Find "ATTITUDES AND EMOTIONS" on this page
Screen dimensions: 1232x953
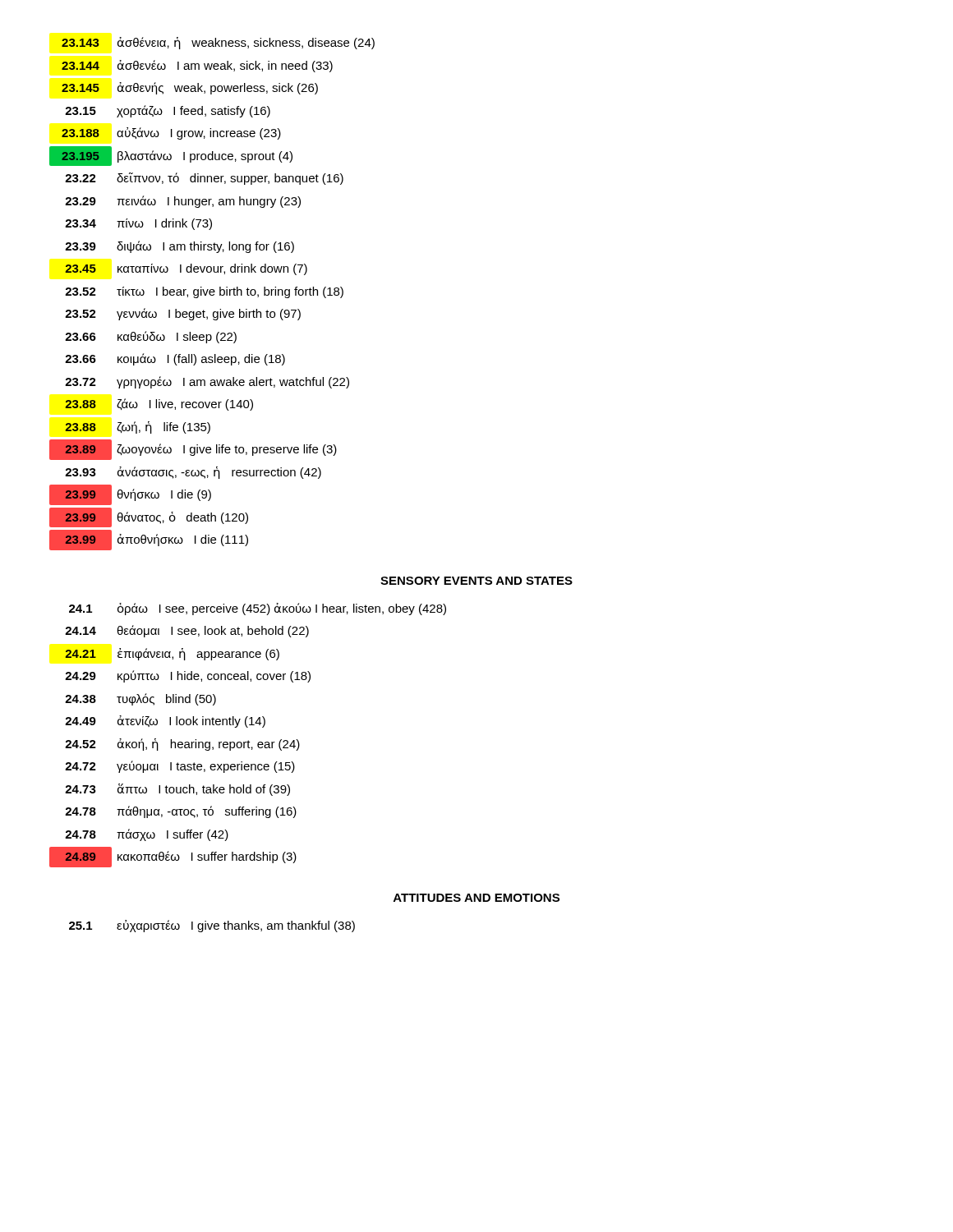[x=476, y=897]
